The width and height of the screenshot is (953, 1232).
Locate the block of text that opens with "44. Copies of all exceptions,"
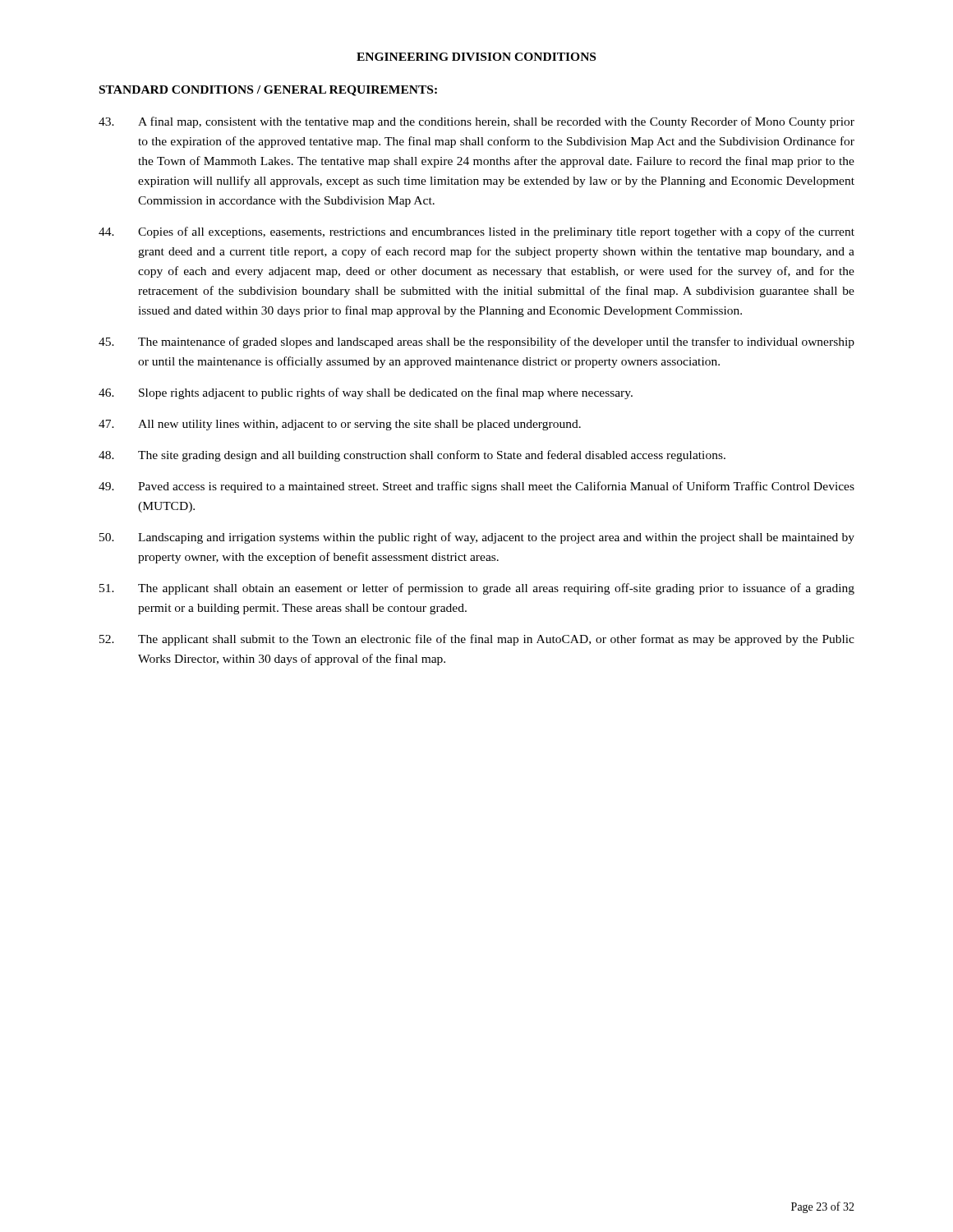point(476,271)
